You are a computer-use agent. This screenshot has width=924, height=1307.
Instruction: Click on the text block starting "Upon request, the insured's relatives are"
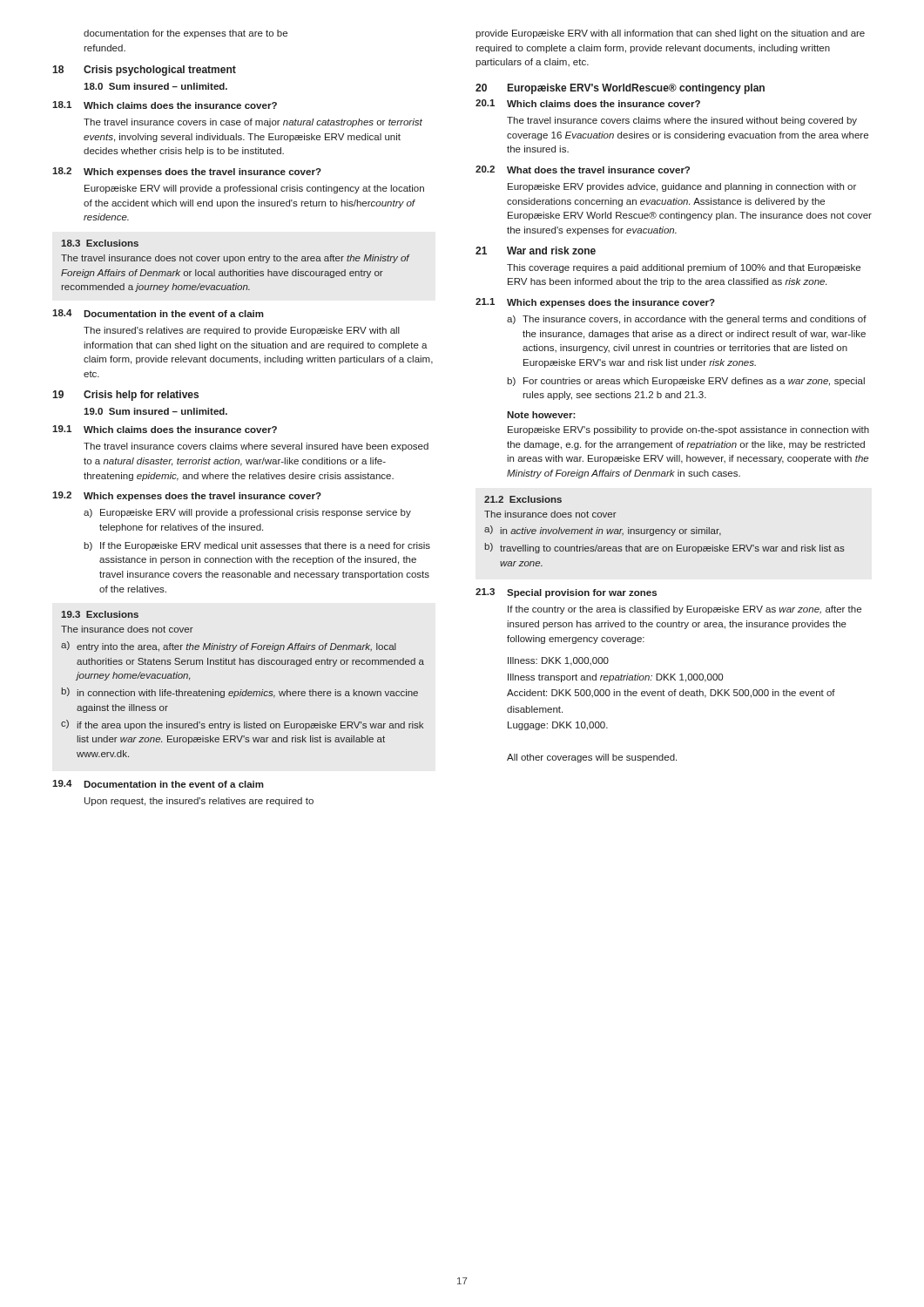point(199,800)
